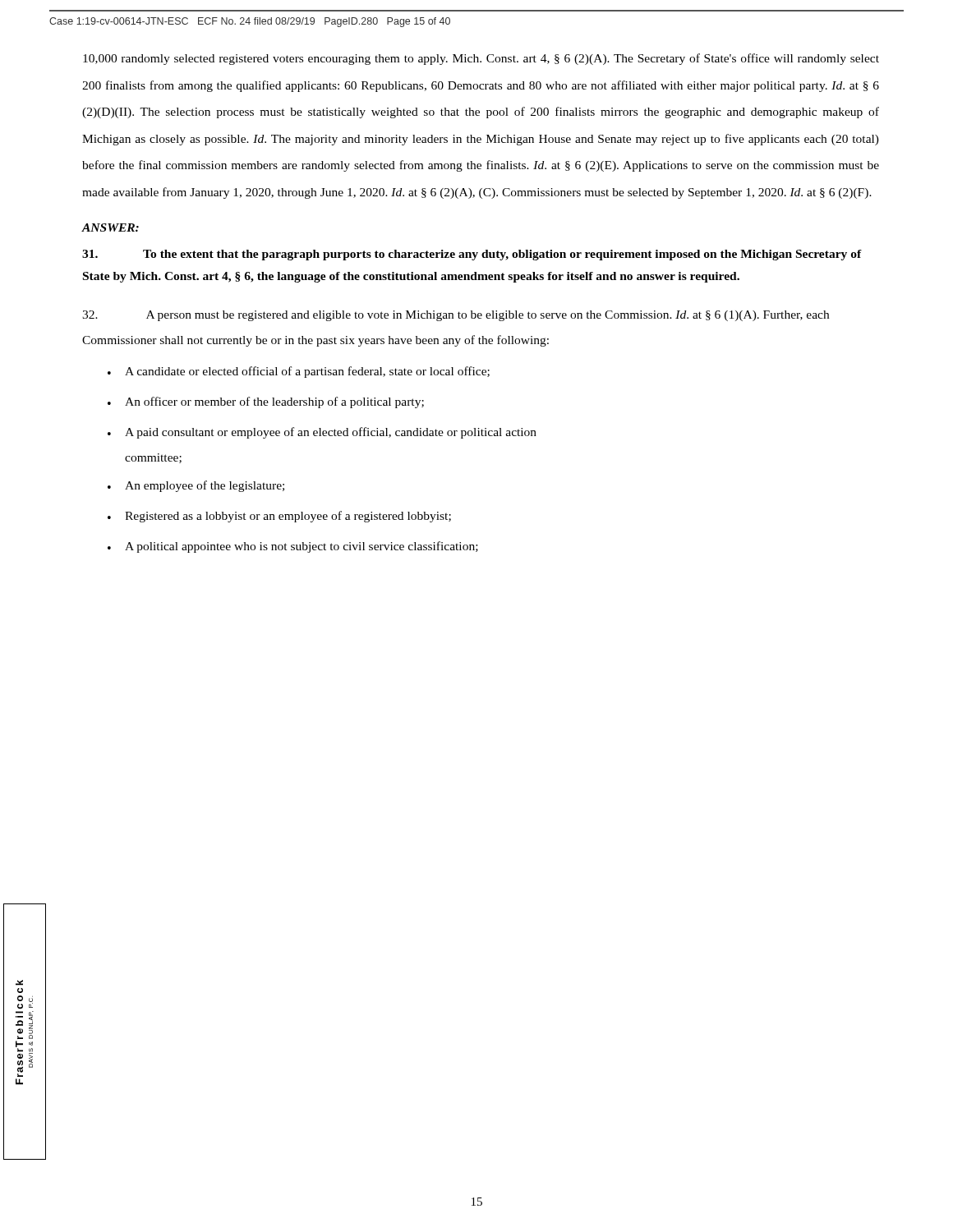Click on the list item that says "• Registered as a lobbyist or an"
The image size is (953, 1232).
click(x=279, y=517)
